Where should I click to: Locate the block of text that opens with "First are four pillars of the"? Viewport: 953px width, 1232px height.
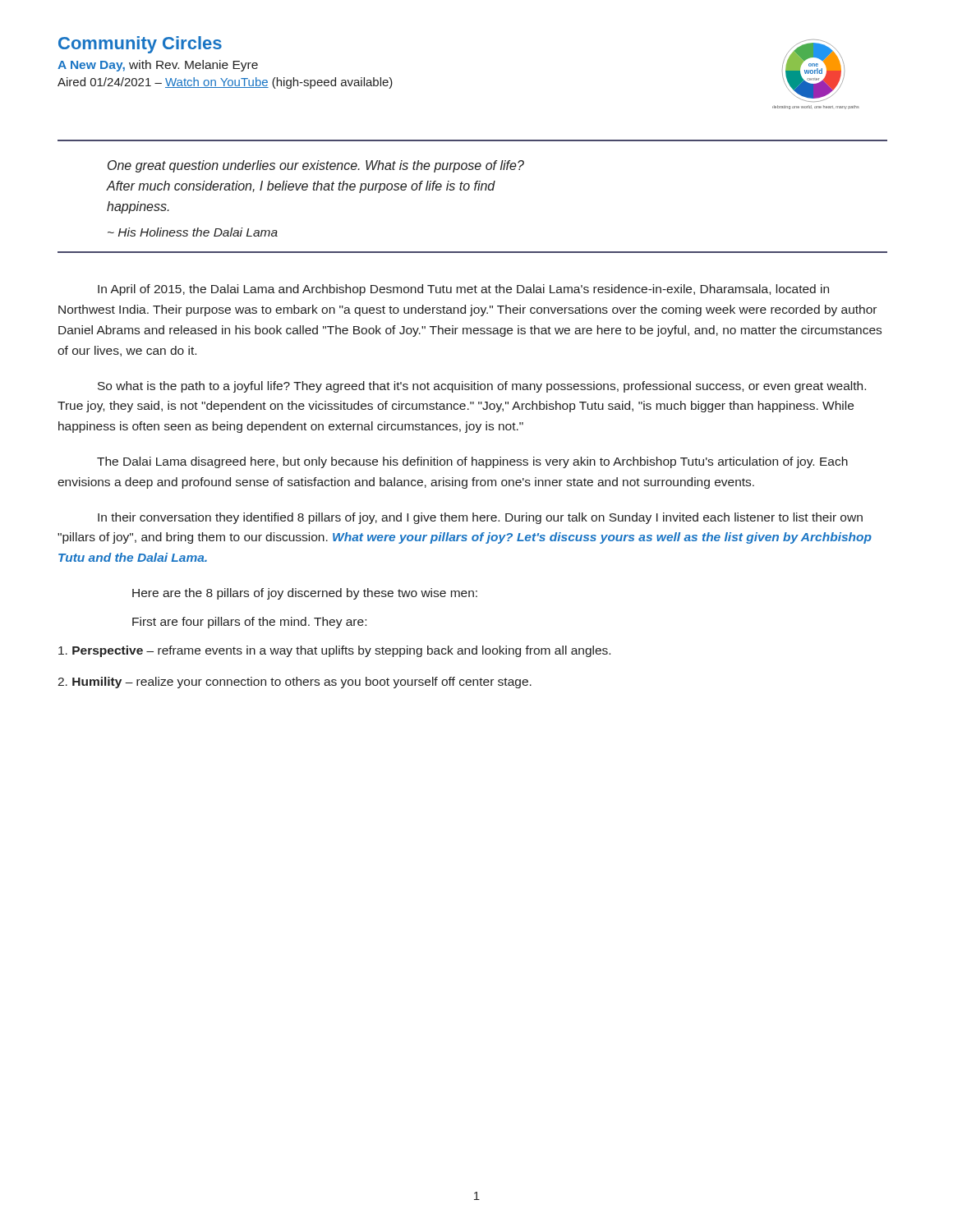click(x=249, y=621)
